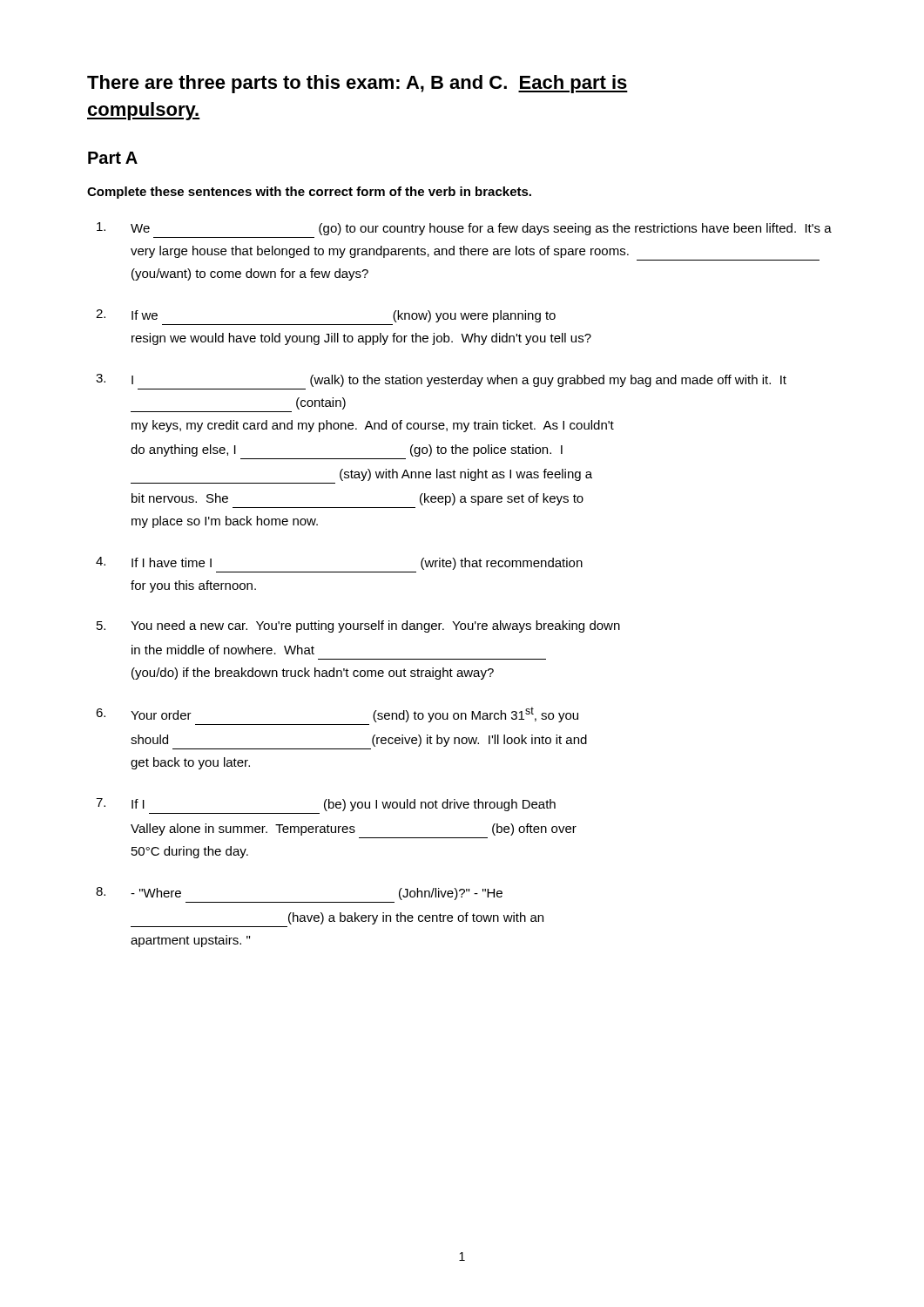This screenshot has width=924, height=1307.
Task: Point to the text starting "We (go) to our country house for a"
Action: coord(484,250)
